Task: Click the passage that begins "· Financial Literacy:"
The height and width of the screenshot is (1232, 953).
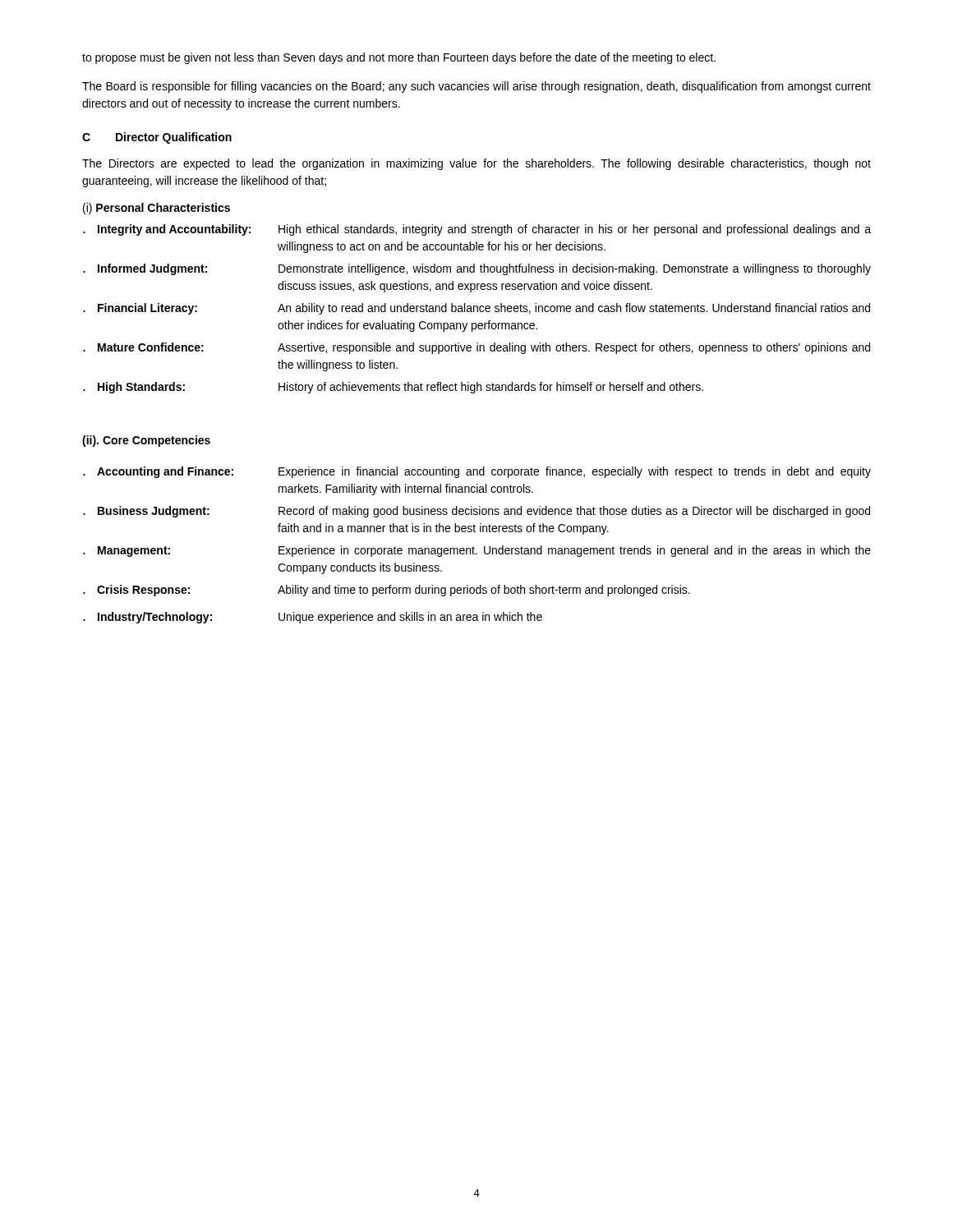Action: coord(476,317)
